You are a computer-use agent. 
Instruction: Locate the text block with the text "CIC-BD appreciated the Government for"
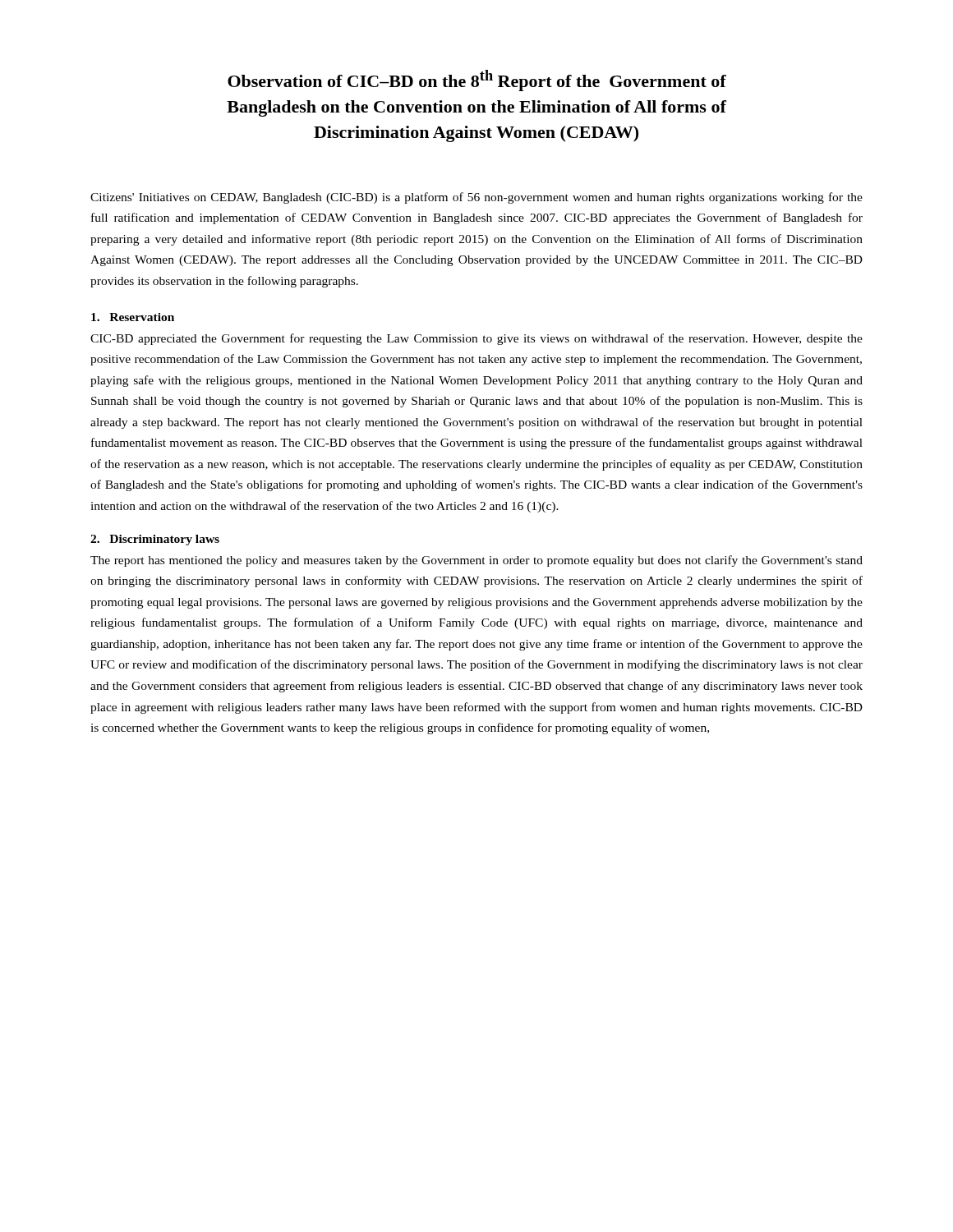pyautogui.click(x=476, y=422)
